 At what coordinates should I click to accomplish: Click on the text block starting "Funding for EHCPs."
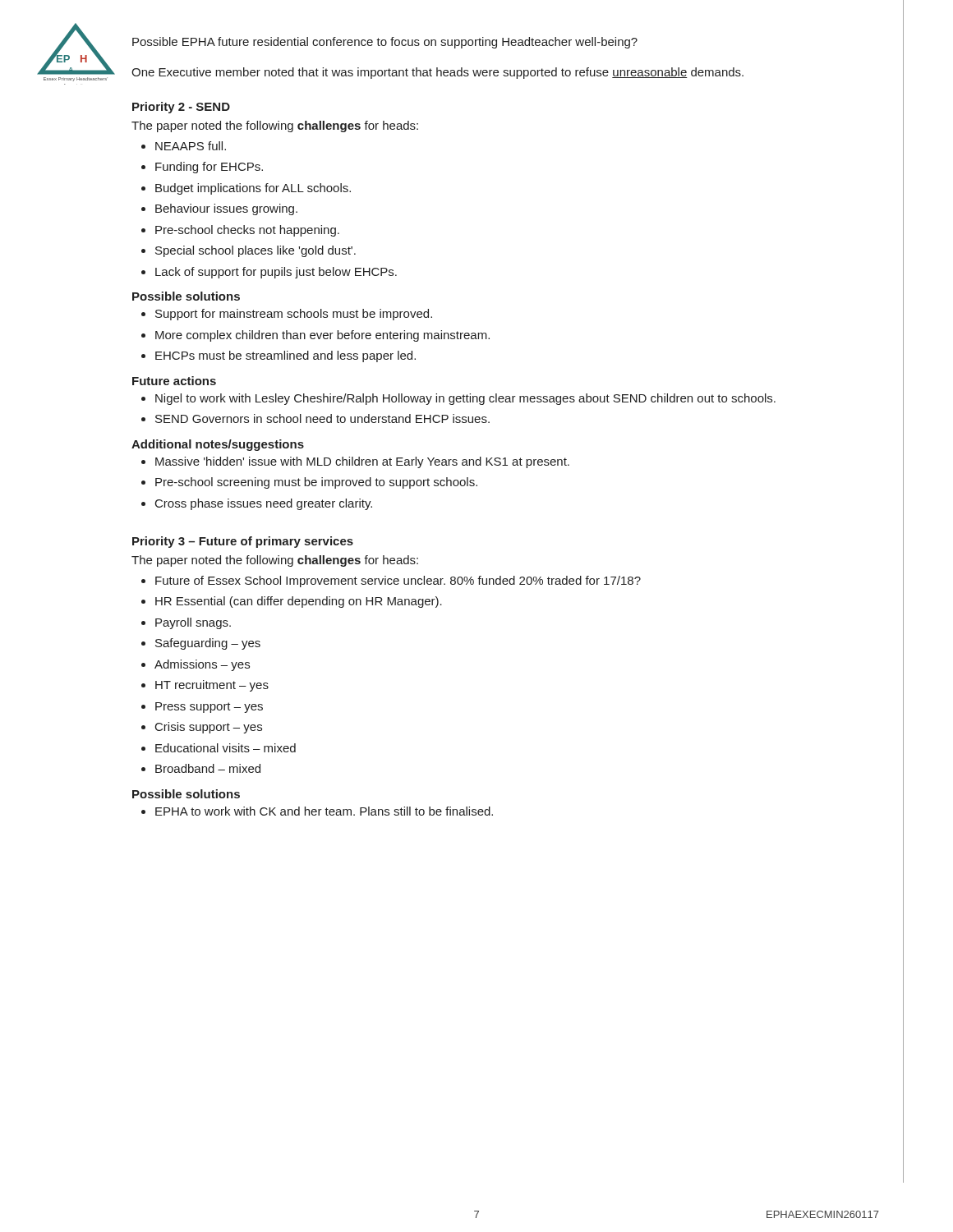[x=209, y=166]
